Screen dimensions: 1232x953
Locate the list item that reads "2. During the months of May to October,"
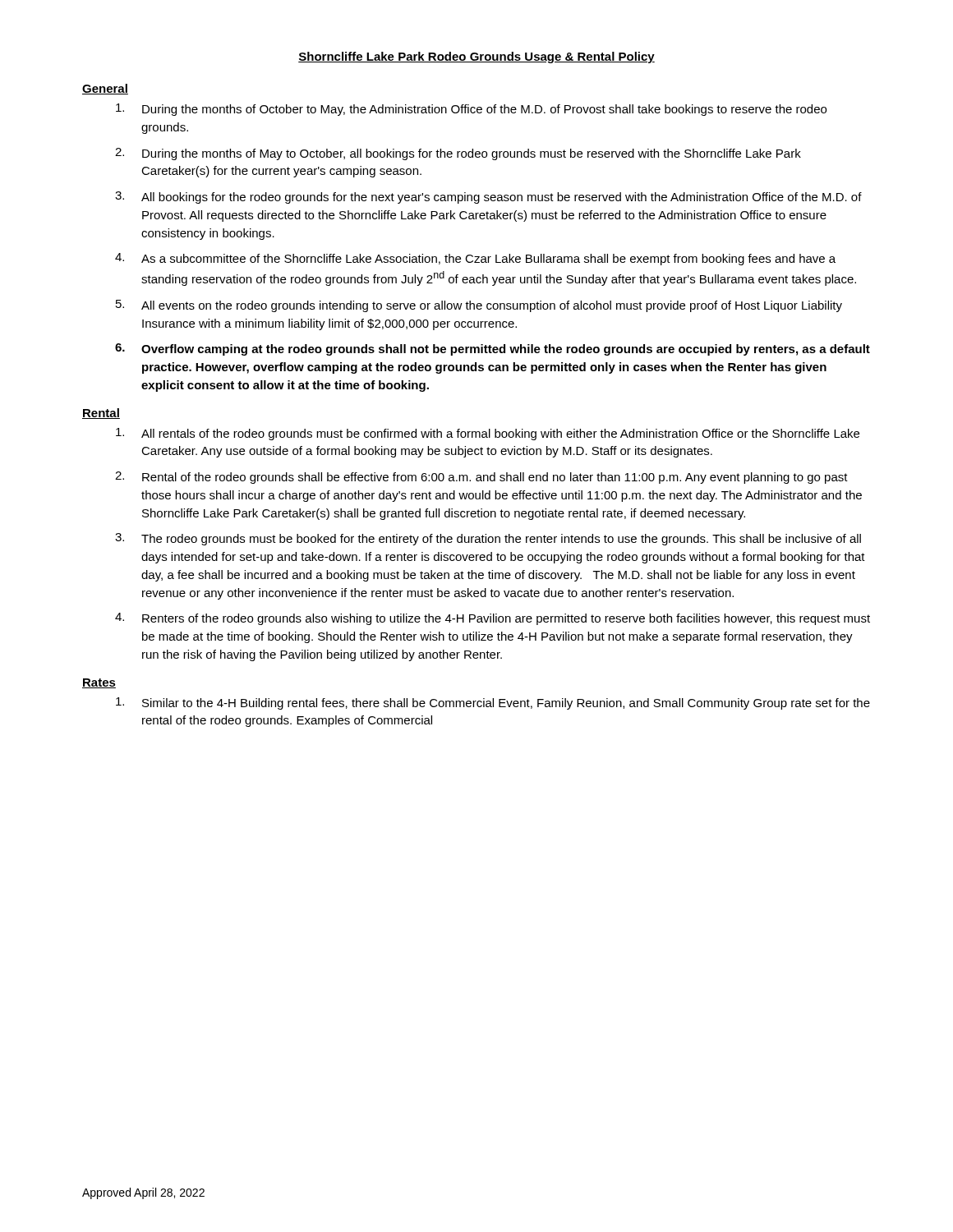pyautogui.click(x=493, y=162)
